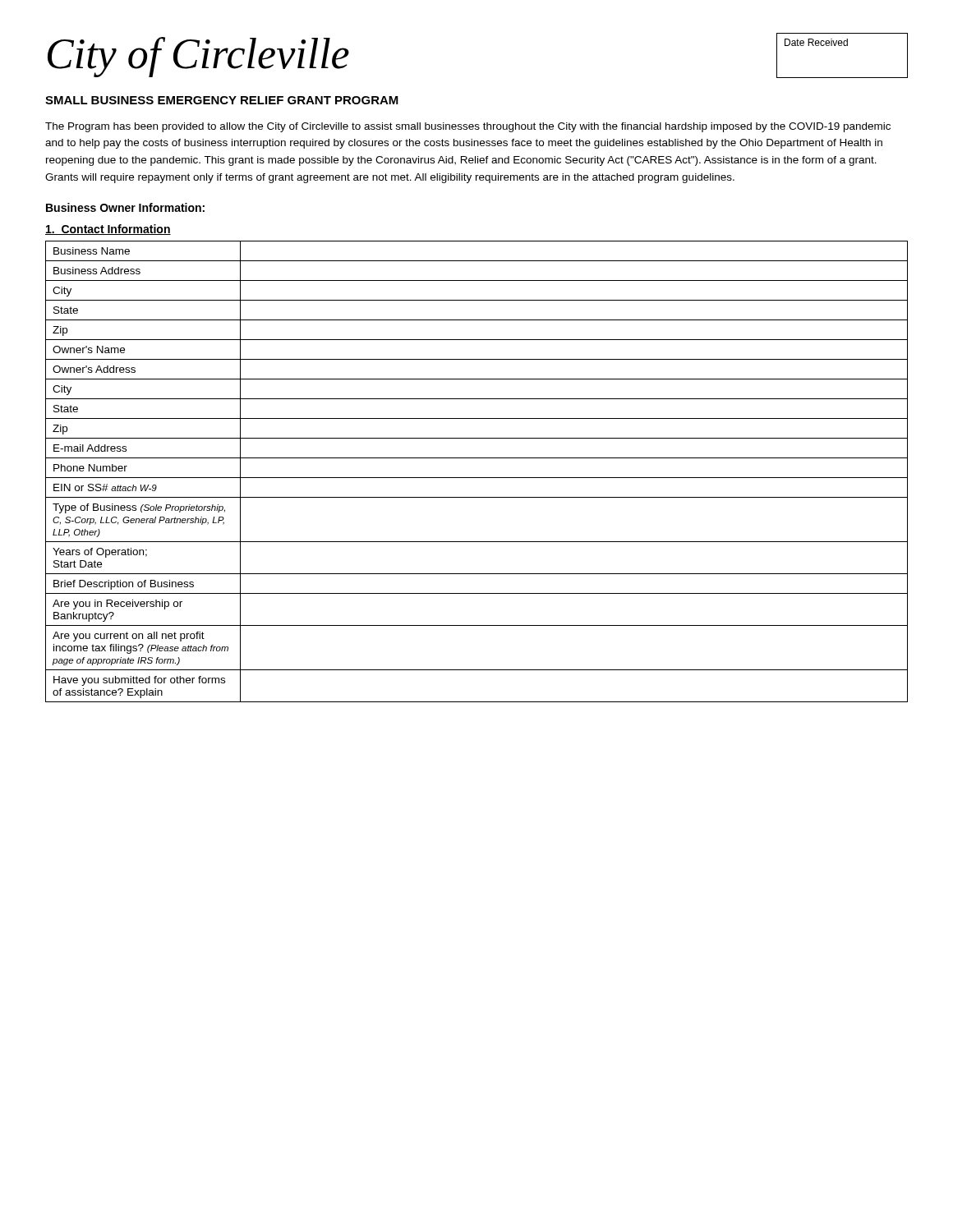Navigate to the passage starting "SMALL BUSINESS EMERGENCY RELIEF GRANT PROGRAM"

222,100
